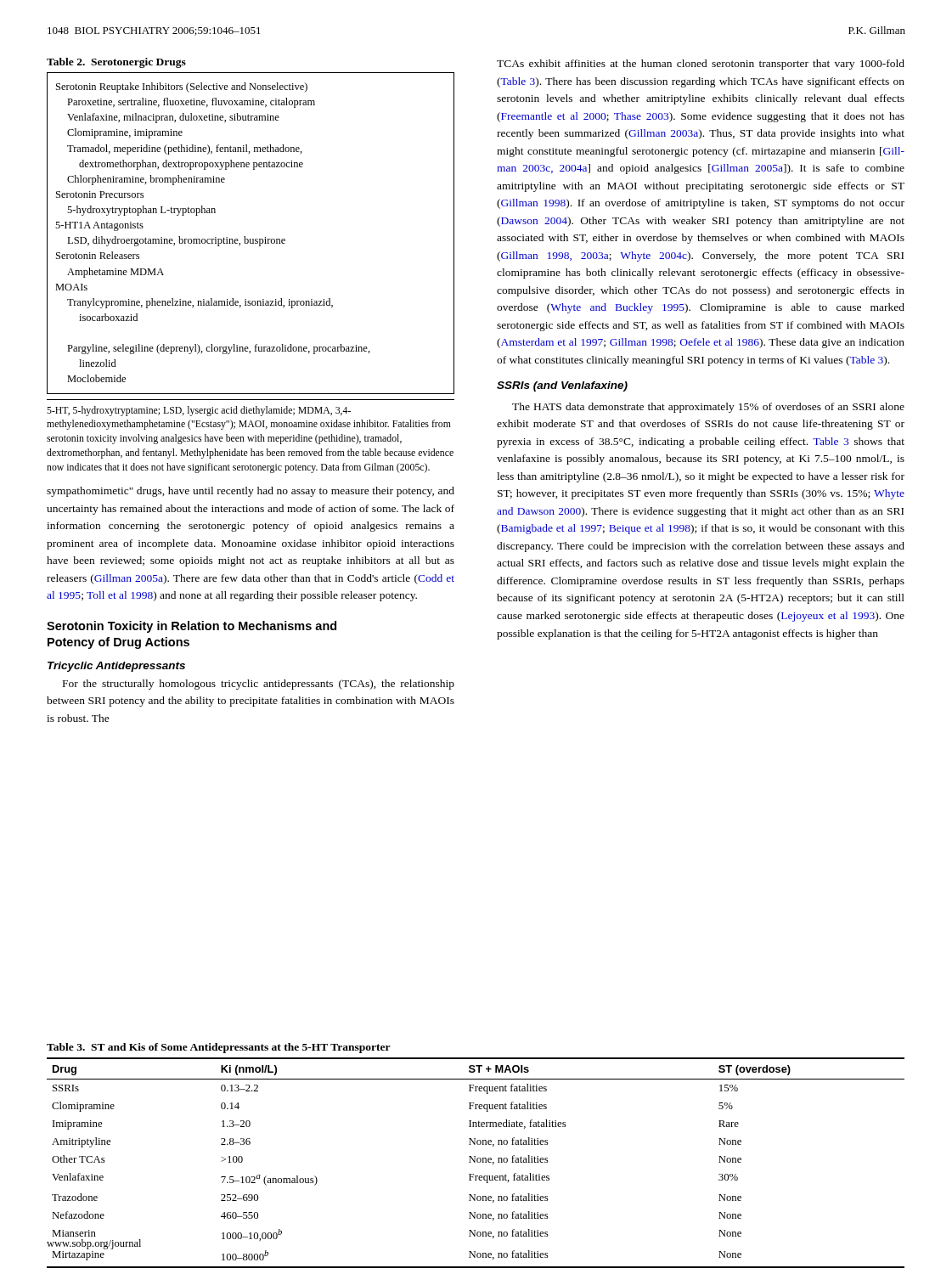
Task: Select the table that reads "Table 2. Serotonergic Drugs Serotonin"
Action: tap(251, 265)
